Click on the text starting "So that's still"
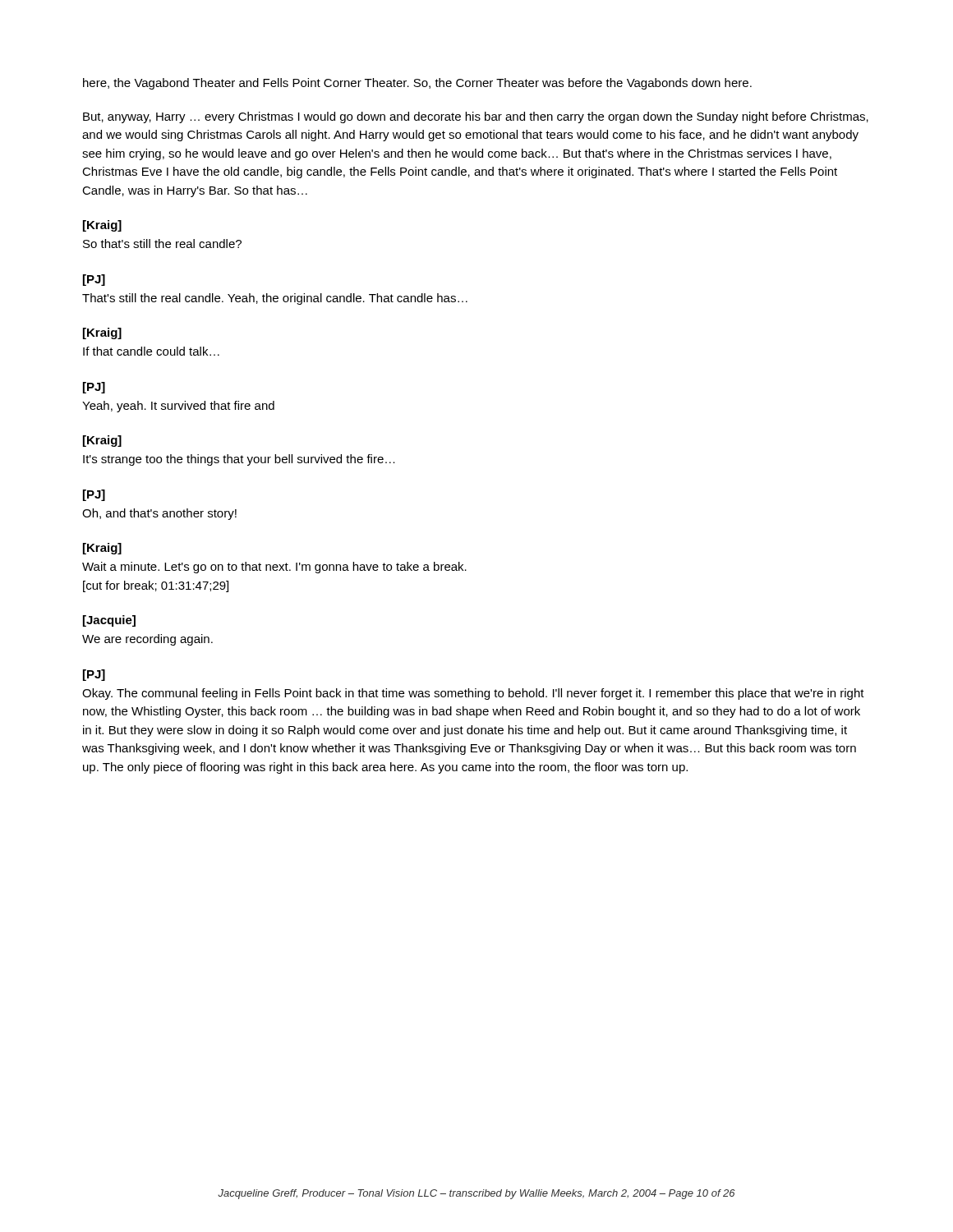Screen dimensions: 1232x953 tap(162, 244)
